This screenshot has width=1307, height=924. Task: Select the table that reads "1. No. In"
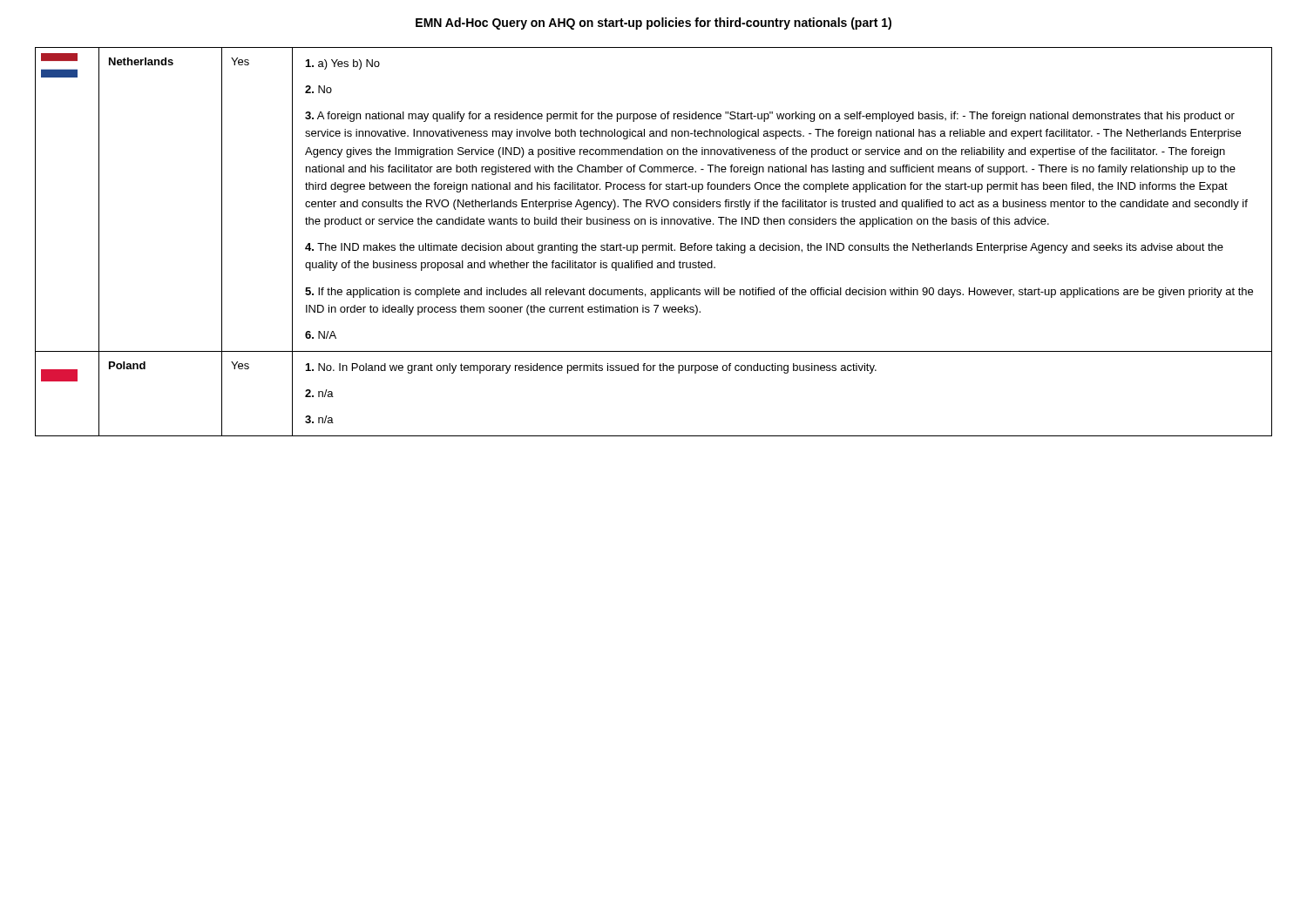click(x=654, y=242)
